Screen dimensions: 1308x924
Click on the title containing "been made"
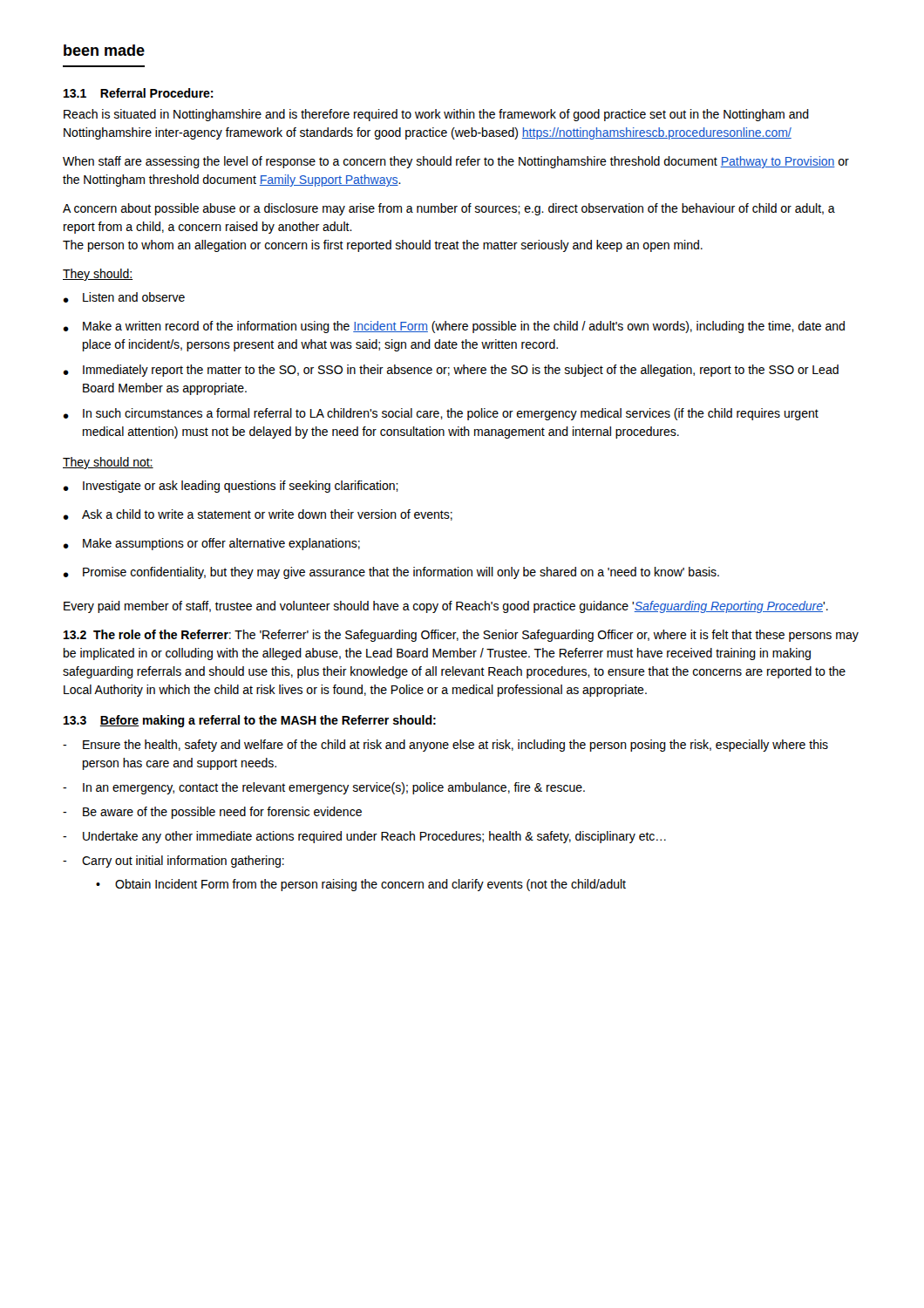coord(104,51)
